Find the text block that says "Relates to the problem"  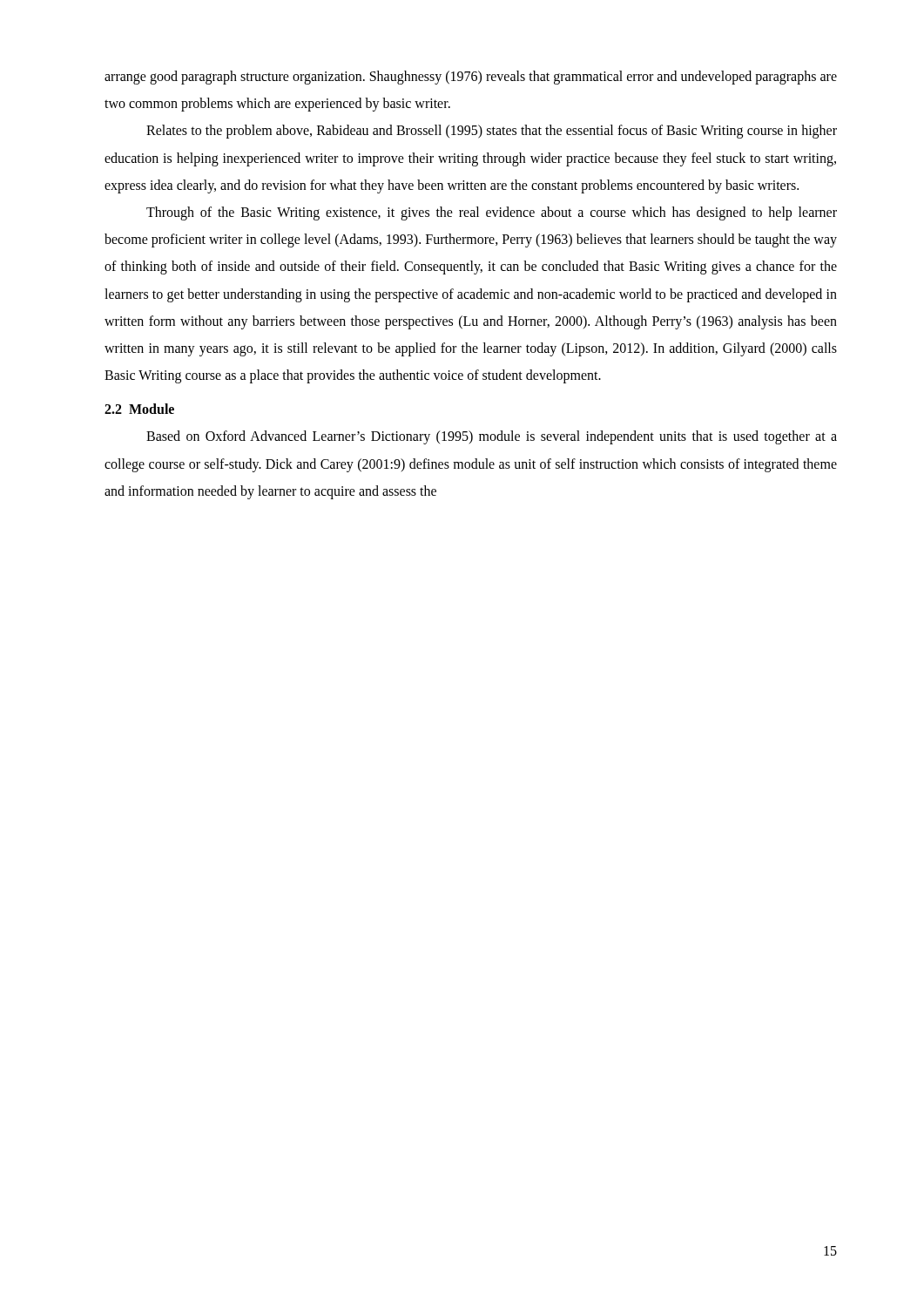[x=471, y=158]
